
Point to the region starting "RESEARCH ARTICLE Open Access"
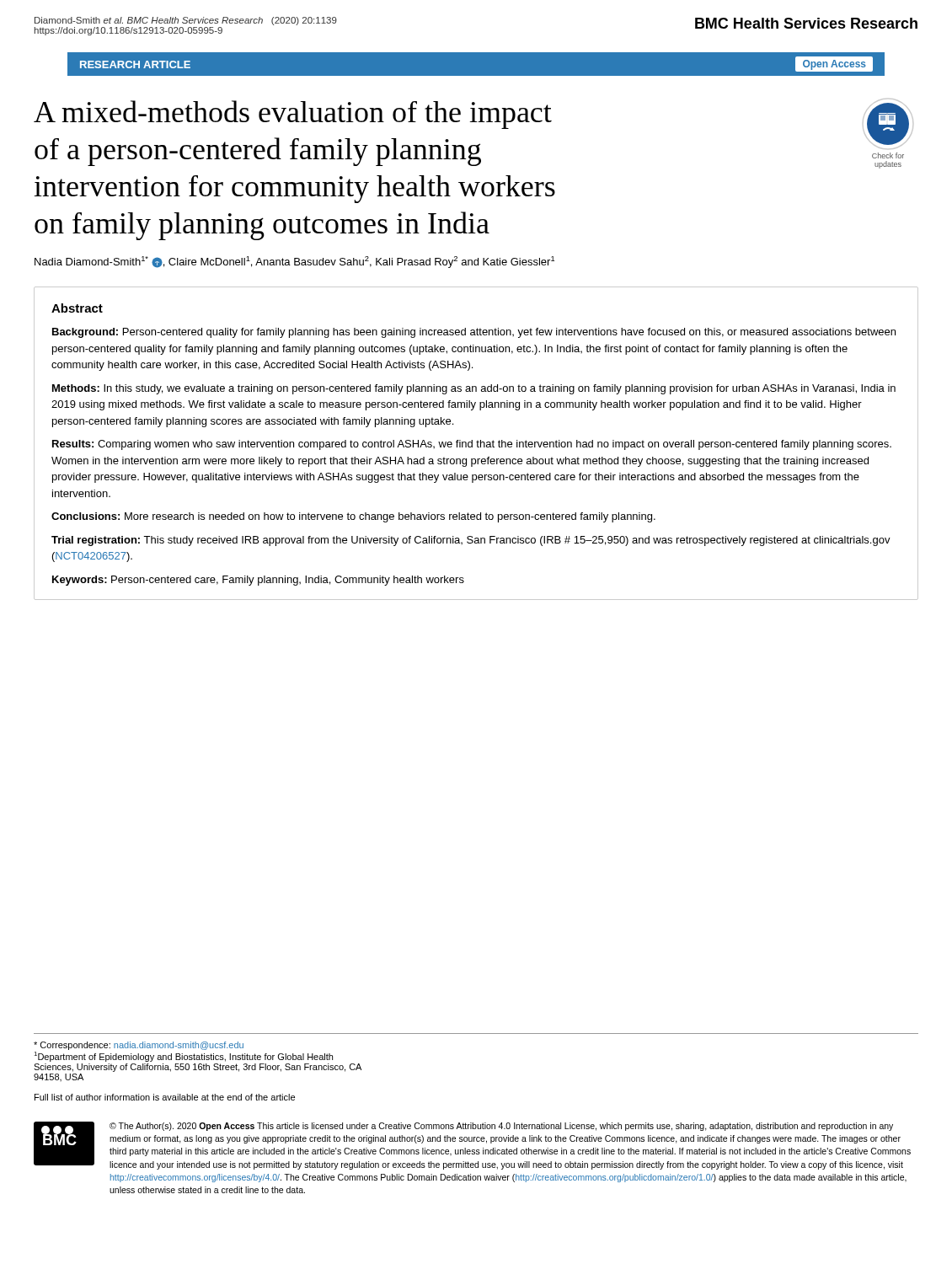476,64
